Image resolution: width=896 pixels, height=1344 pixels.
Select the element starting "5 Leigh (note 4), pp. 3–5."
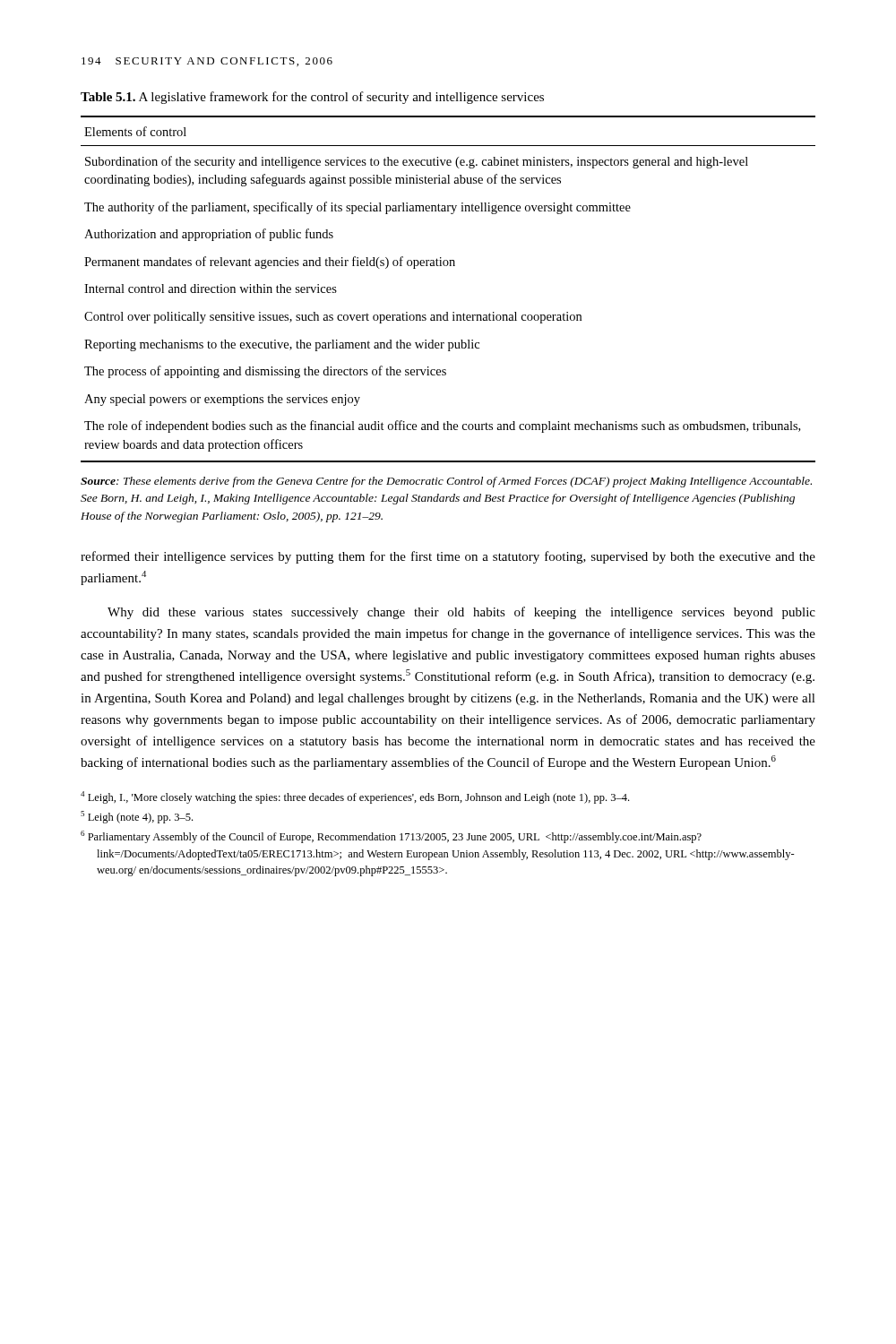137,817
